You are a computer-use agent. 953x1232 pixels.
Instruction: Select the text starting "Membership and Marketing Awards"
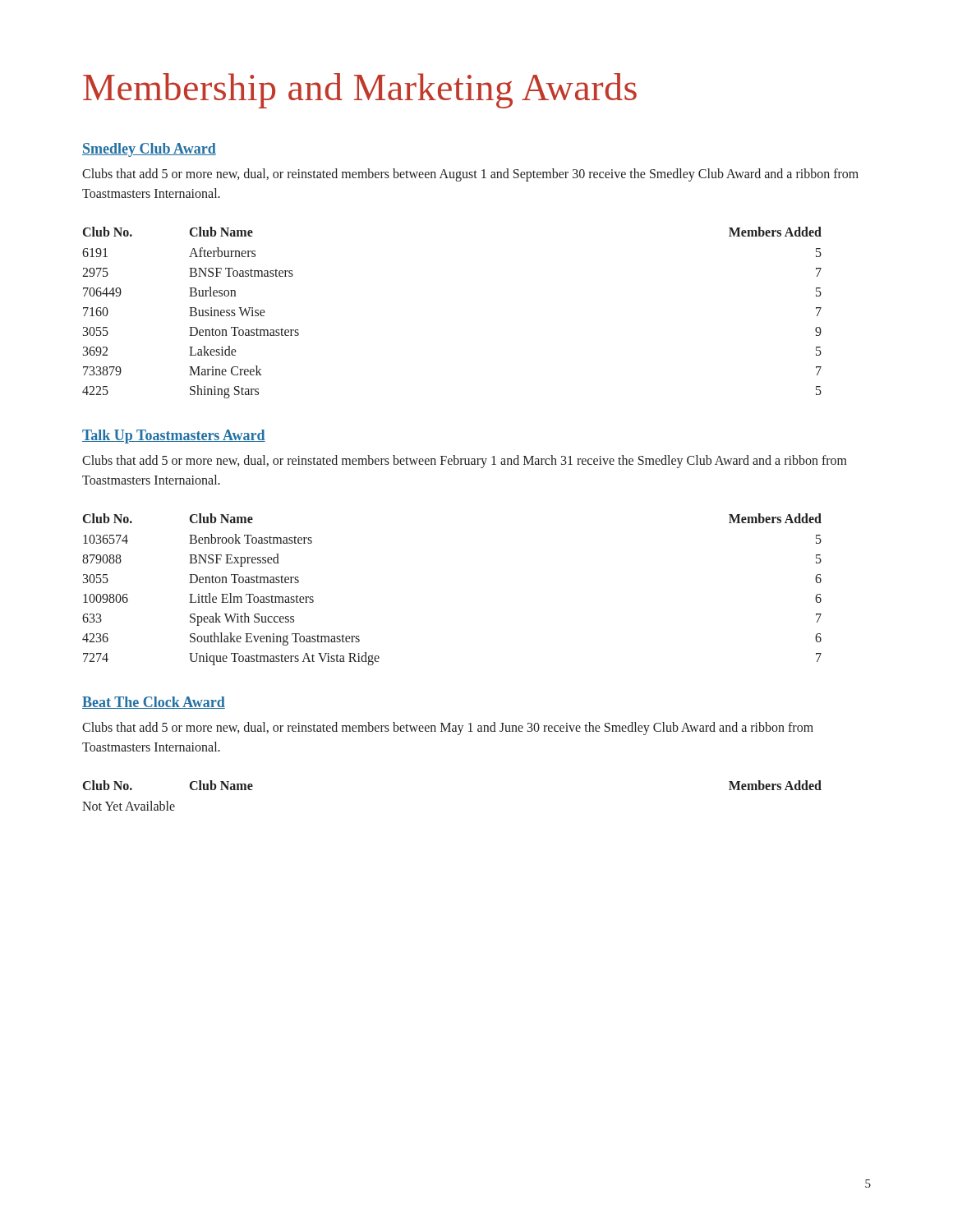pyautogui.click(x=476, y=87)
